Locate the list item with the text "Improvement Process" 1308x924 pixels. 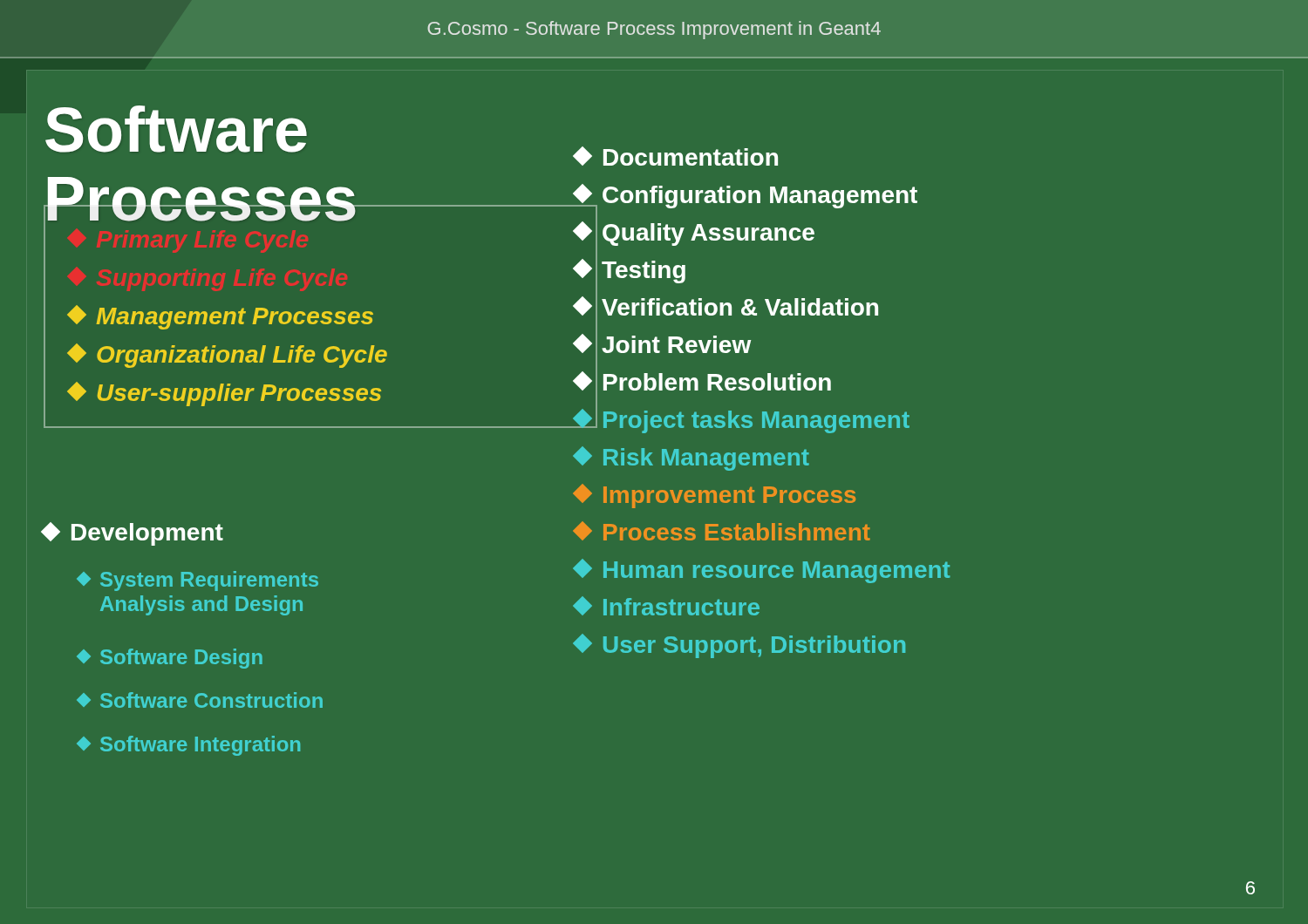[x=716, y=495]
